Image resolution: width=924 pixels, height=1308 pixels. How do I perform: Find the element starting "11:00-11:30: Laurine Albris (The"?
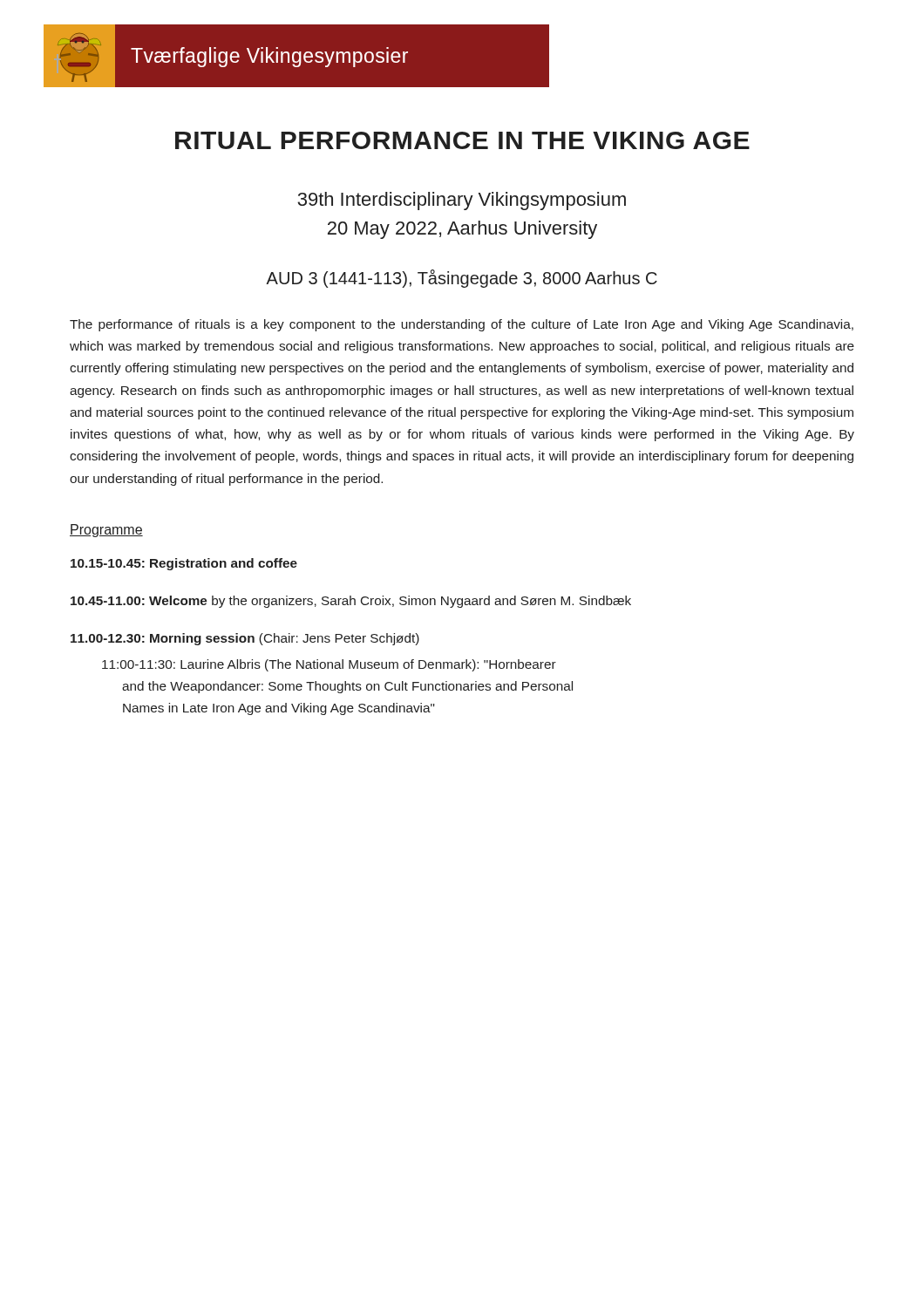pos(478,687)
